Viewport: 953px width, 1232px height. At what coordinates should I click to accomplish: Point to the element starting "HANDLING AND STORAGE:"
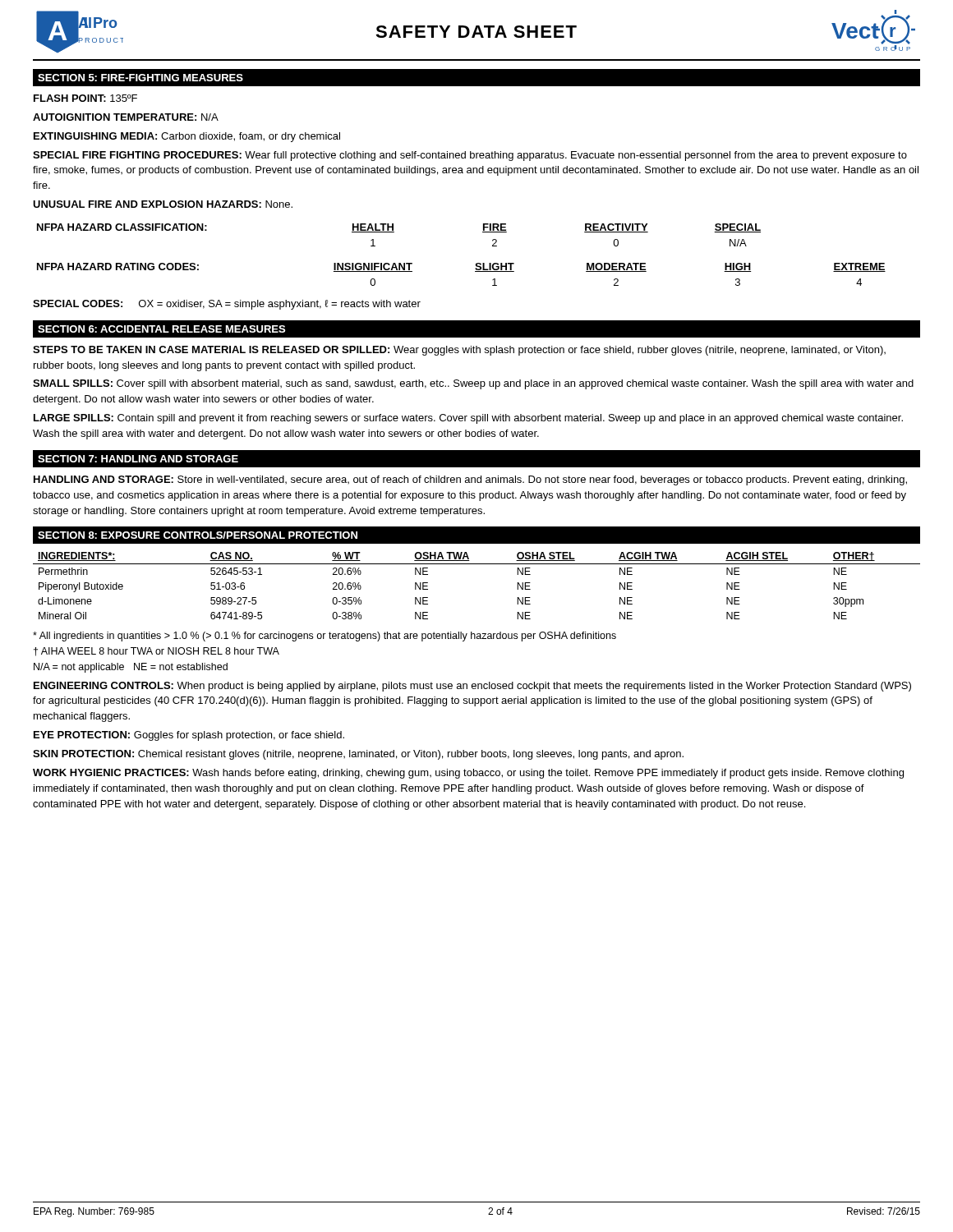point(470,495)
